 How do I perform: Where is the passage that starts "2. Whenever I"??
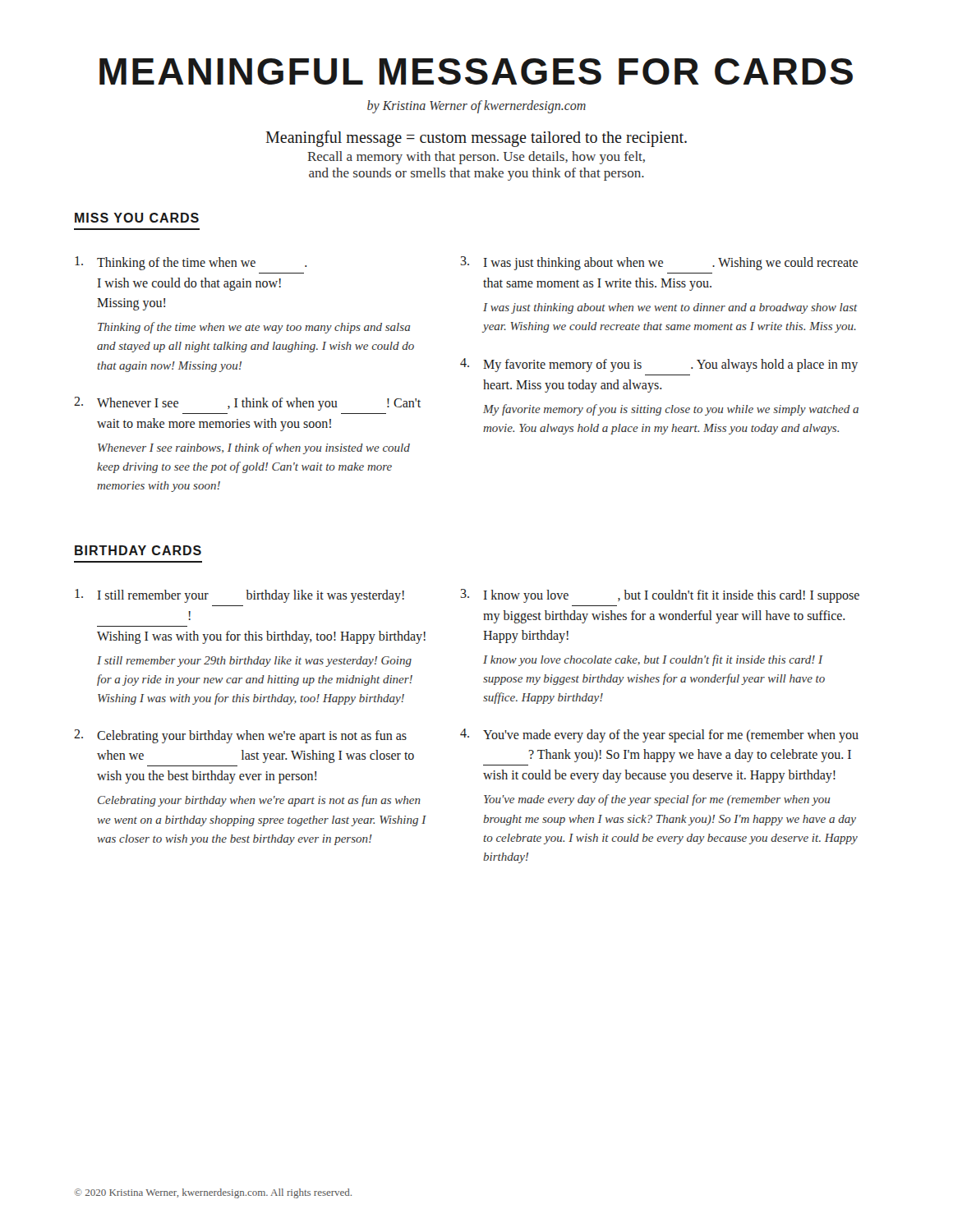coord(251,444)
